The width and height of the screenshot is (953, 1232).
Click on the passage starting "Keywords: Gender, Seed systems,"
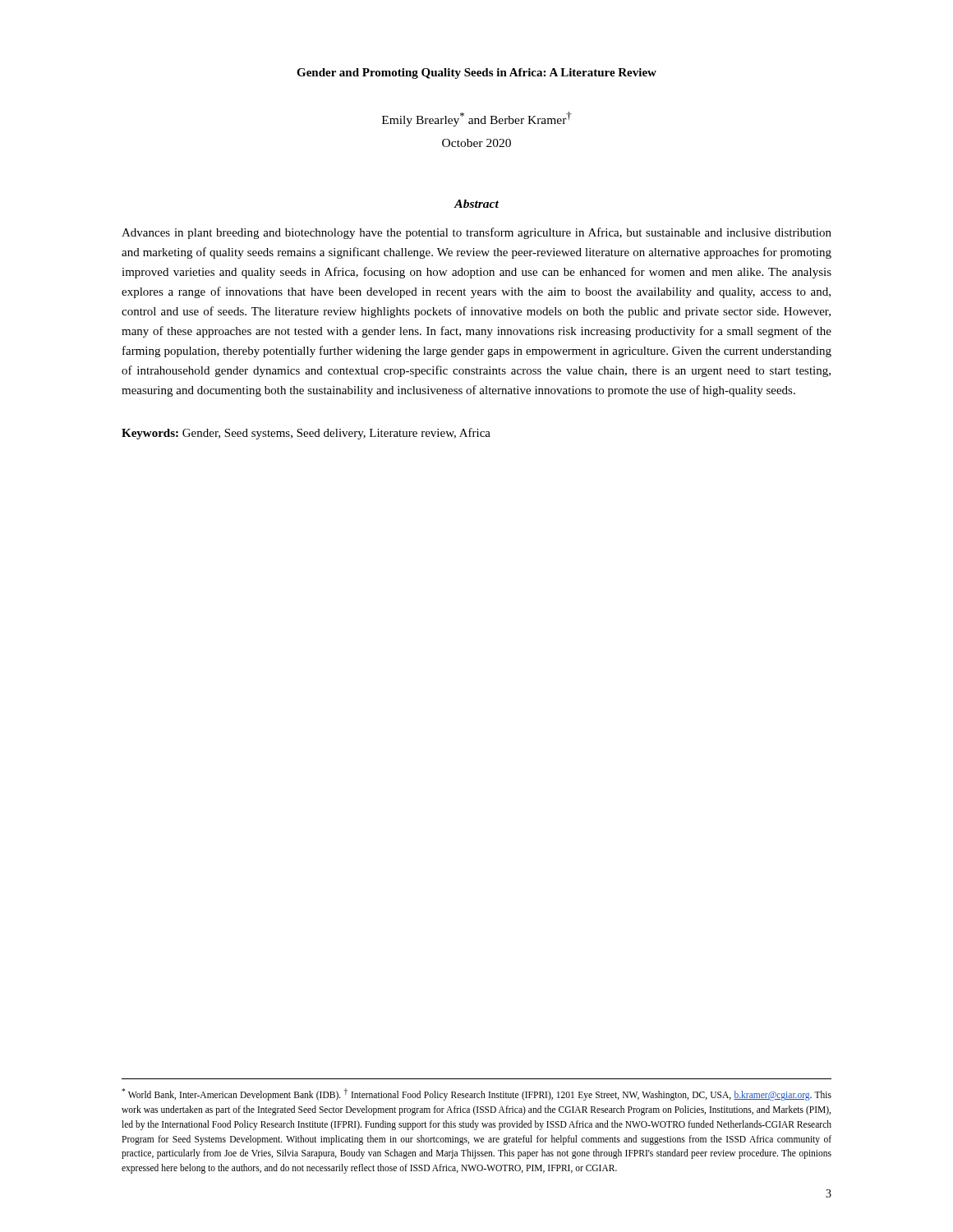coord(306,433)
